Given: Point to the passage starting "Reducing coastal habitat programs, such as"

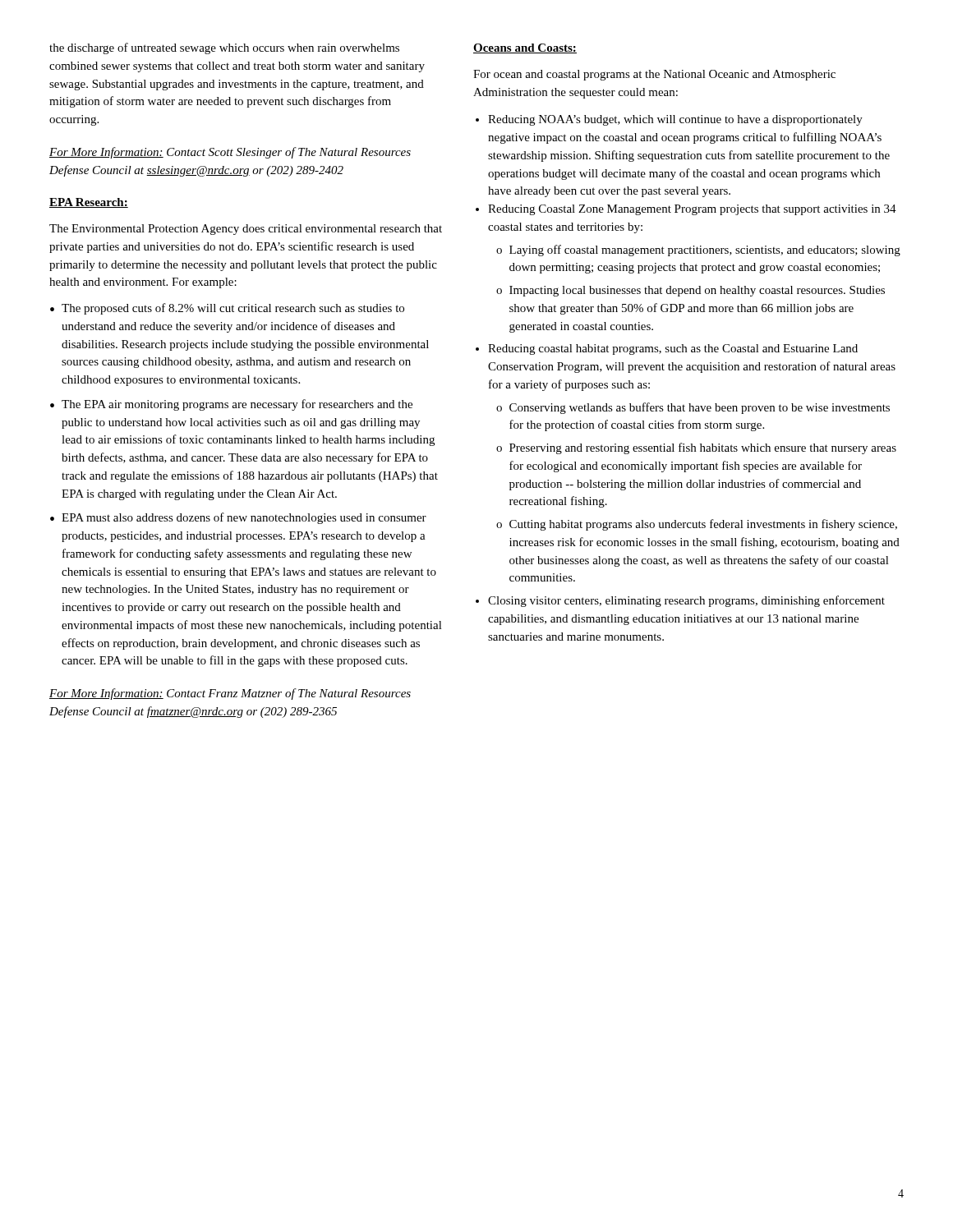Looking at the screenshot, I should click(696, 464).
